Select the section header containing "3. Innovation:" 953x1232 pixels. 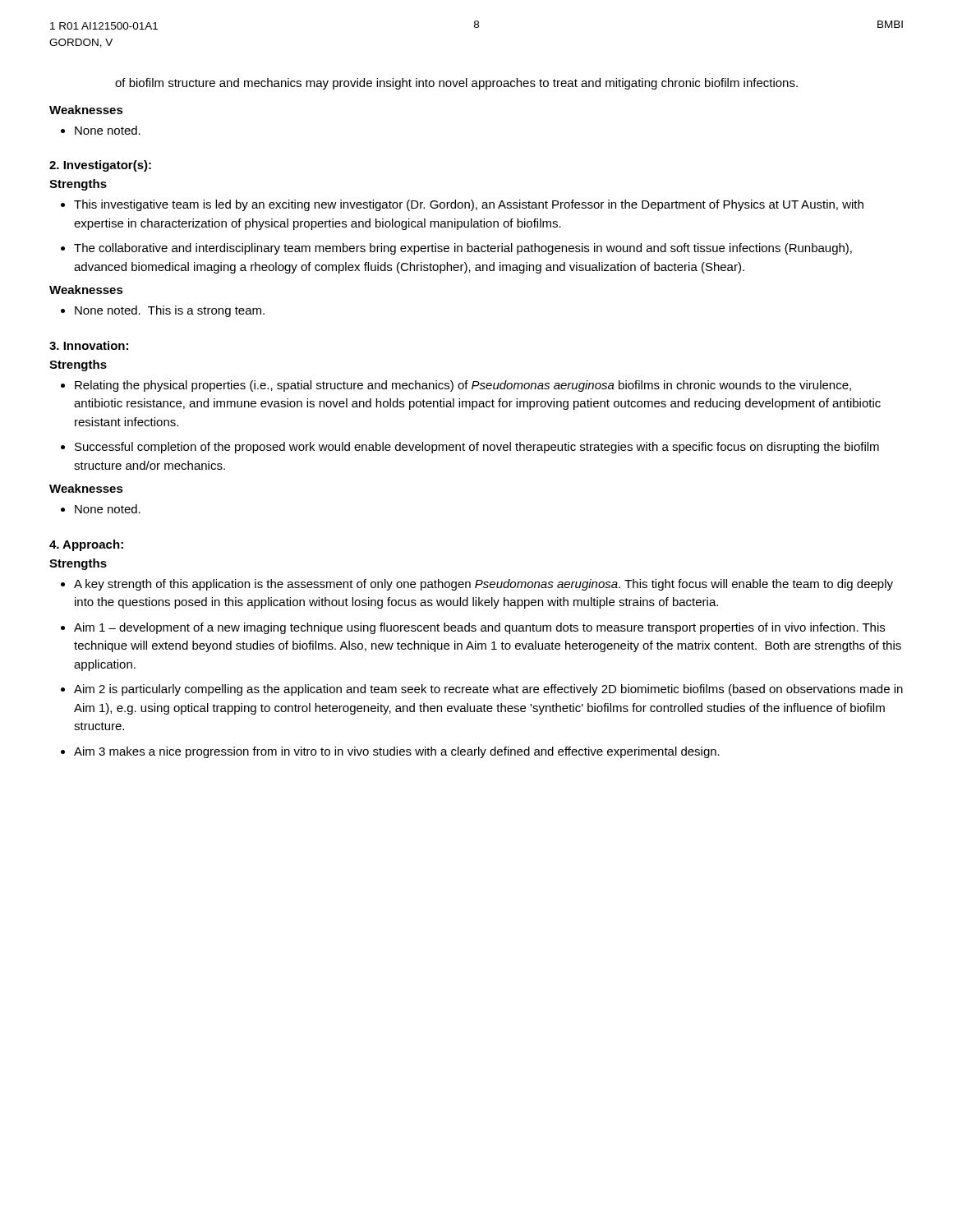click(x=89, y=345)
